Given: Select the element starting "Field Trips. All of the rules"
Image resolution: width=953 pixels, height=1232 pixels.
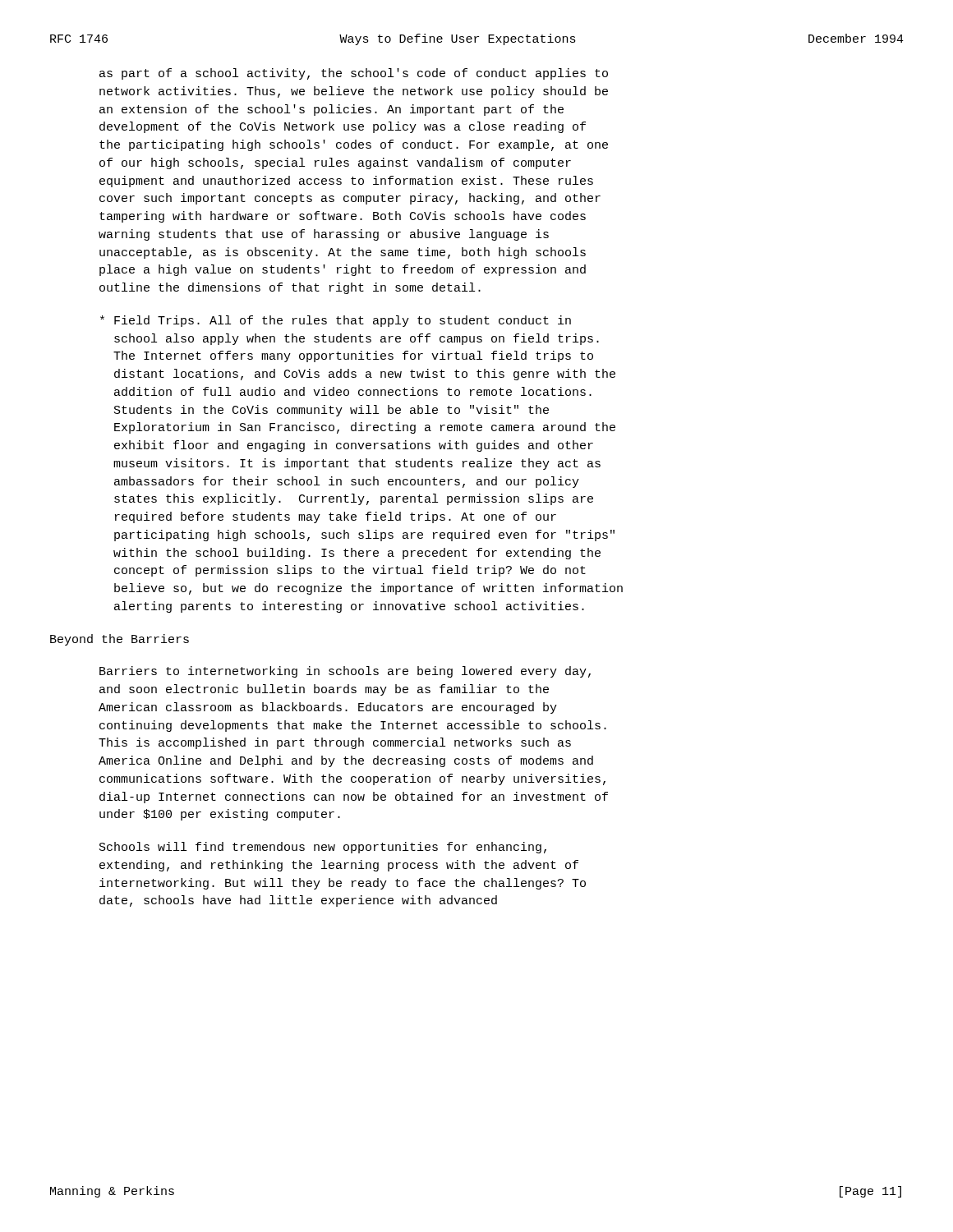Looking at the screenshot, I should click(x=361, y=464).
